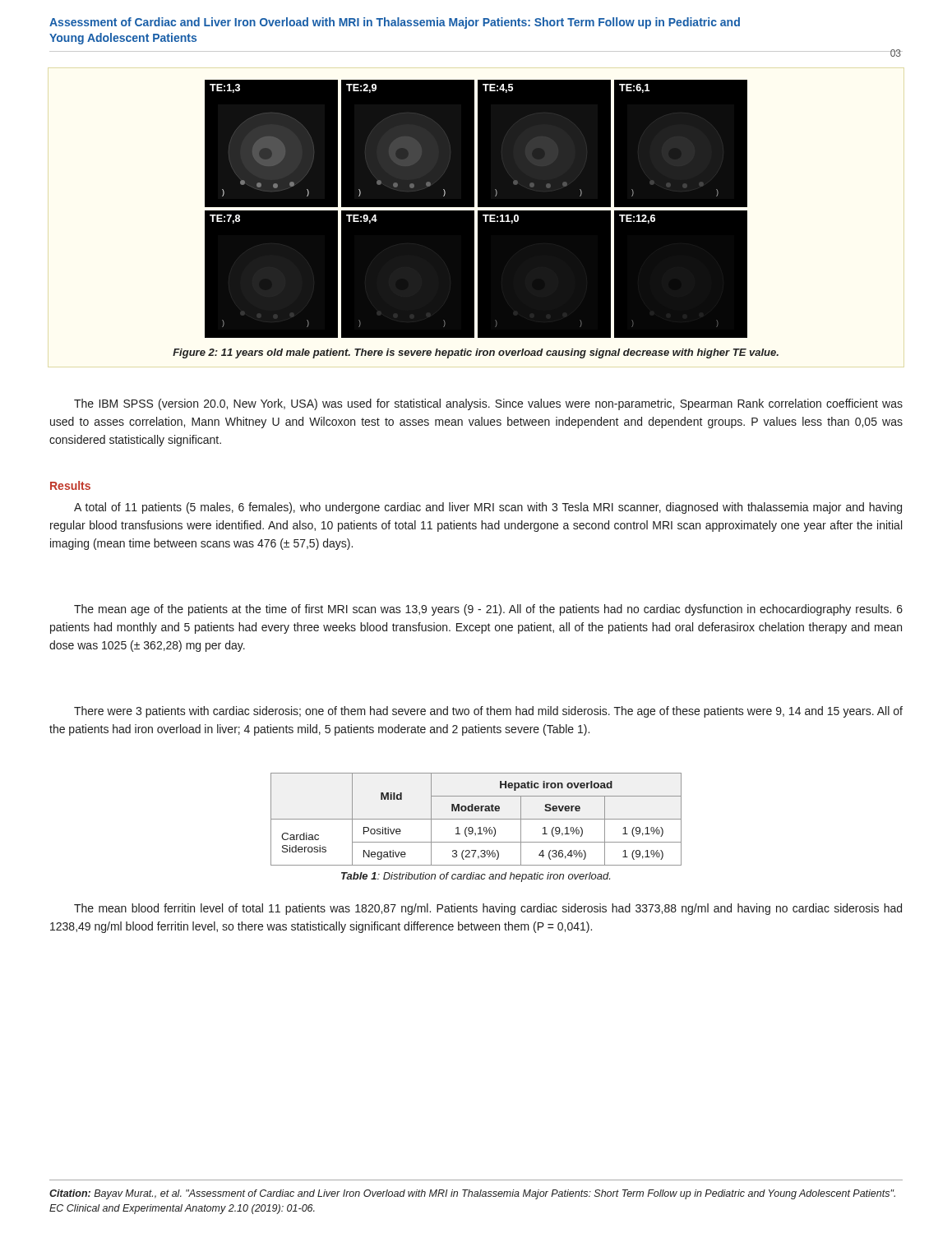Select the text starting "Table 1: Distribution of cardiac and hepatic"
The image size is (952, 1233).
(x=476, y=876)
